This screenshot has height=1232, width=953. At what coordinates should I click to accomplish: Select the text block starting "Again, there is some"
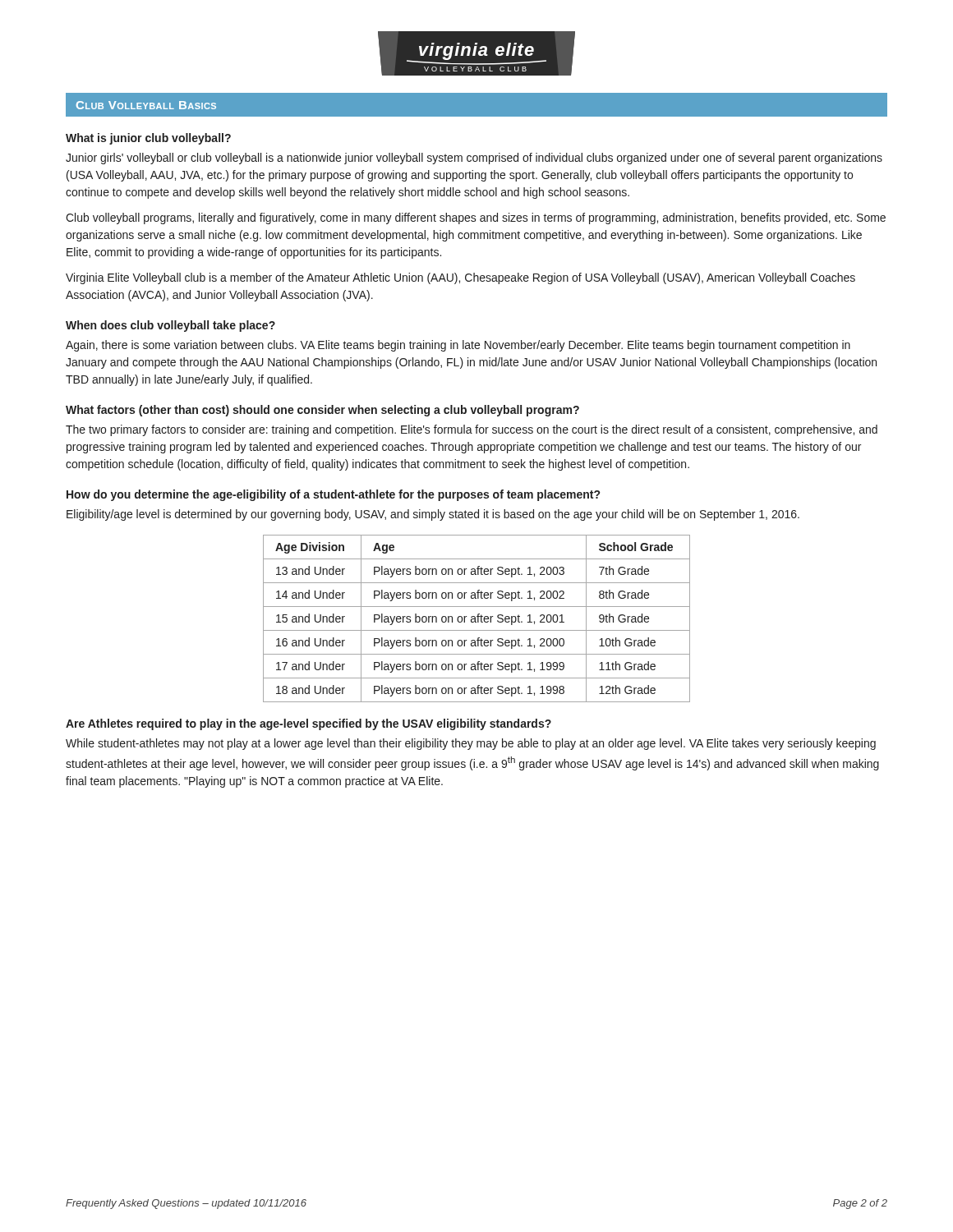click(472, 362)
